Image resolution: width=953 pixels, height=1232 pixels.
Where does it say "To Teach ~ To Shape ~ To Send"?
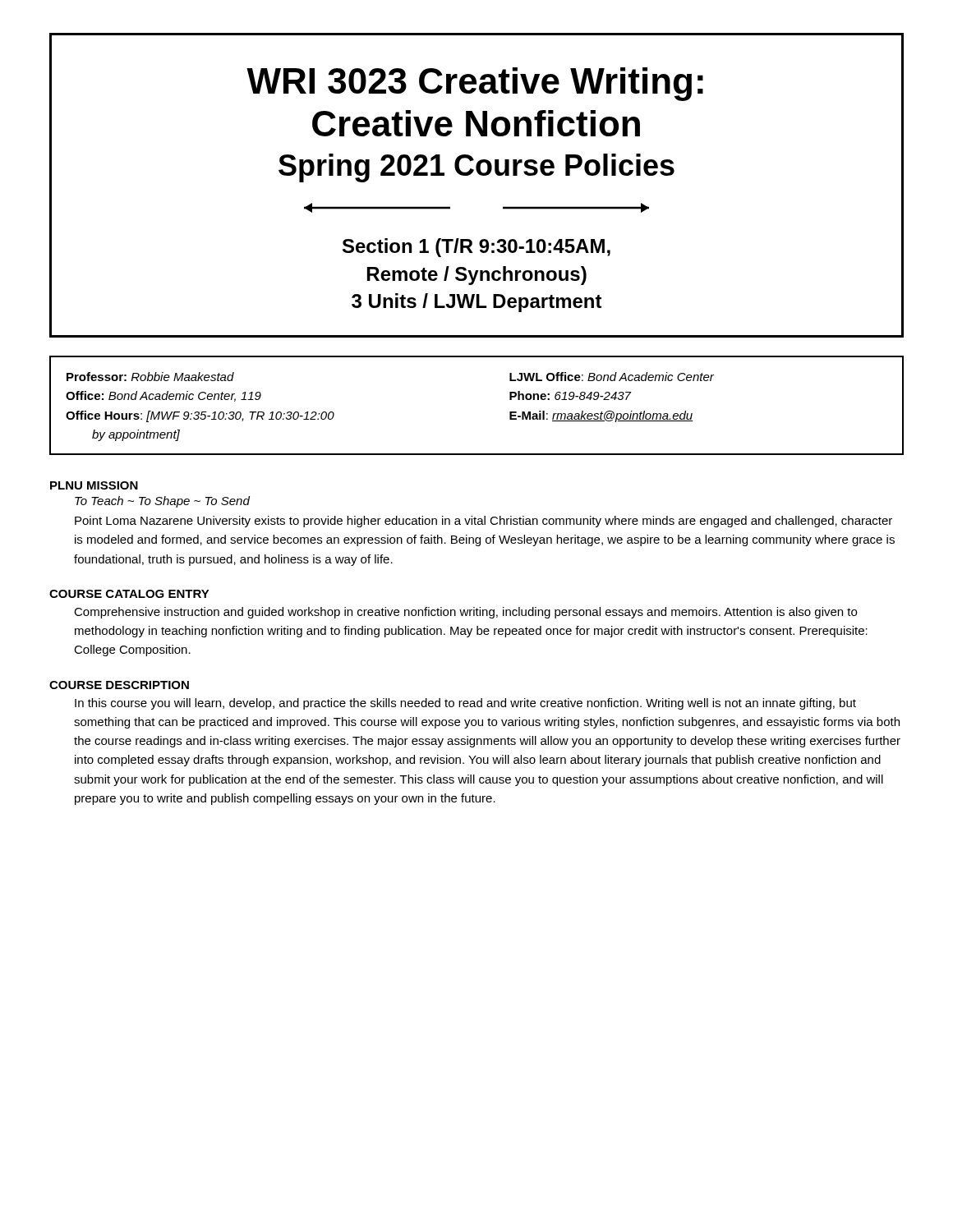(162, 501)
